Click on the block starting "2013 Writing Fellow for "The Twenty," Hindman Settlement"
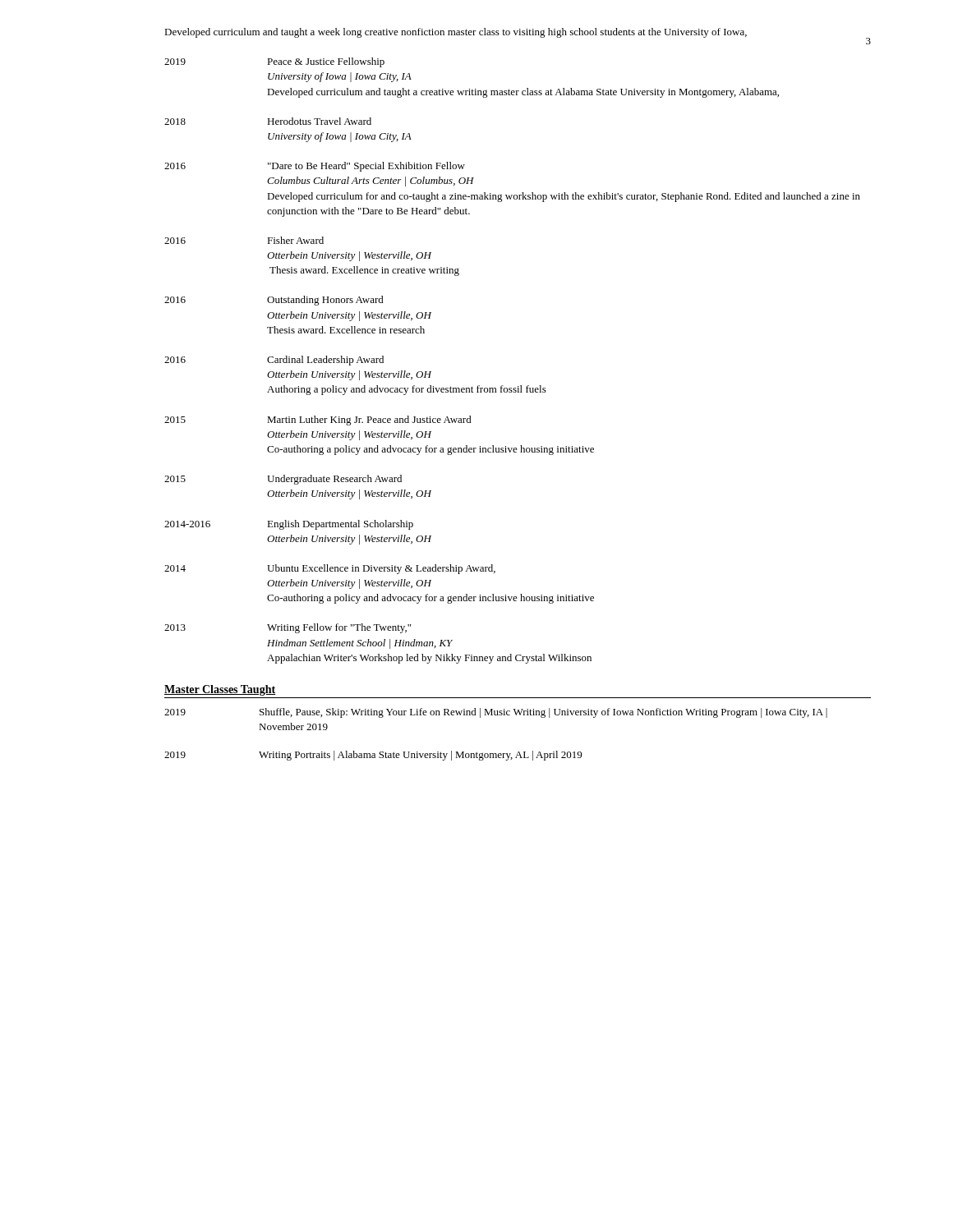 (x=518, y=643)
